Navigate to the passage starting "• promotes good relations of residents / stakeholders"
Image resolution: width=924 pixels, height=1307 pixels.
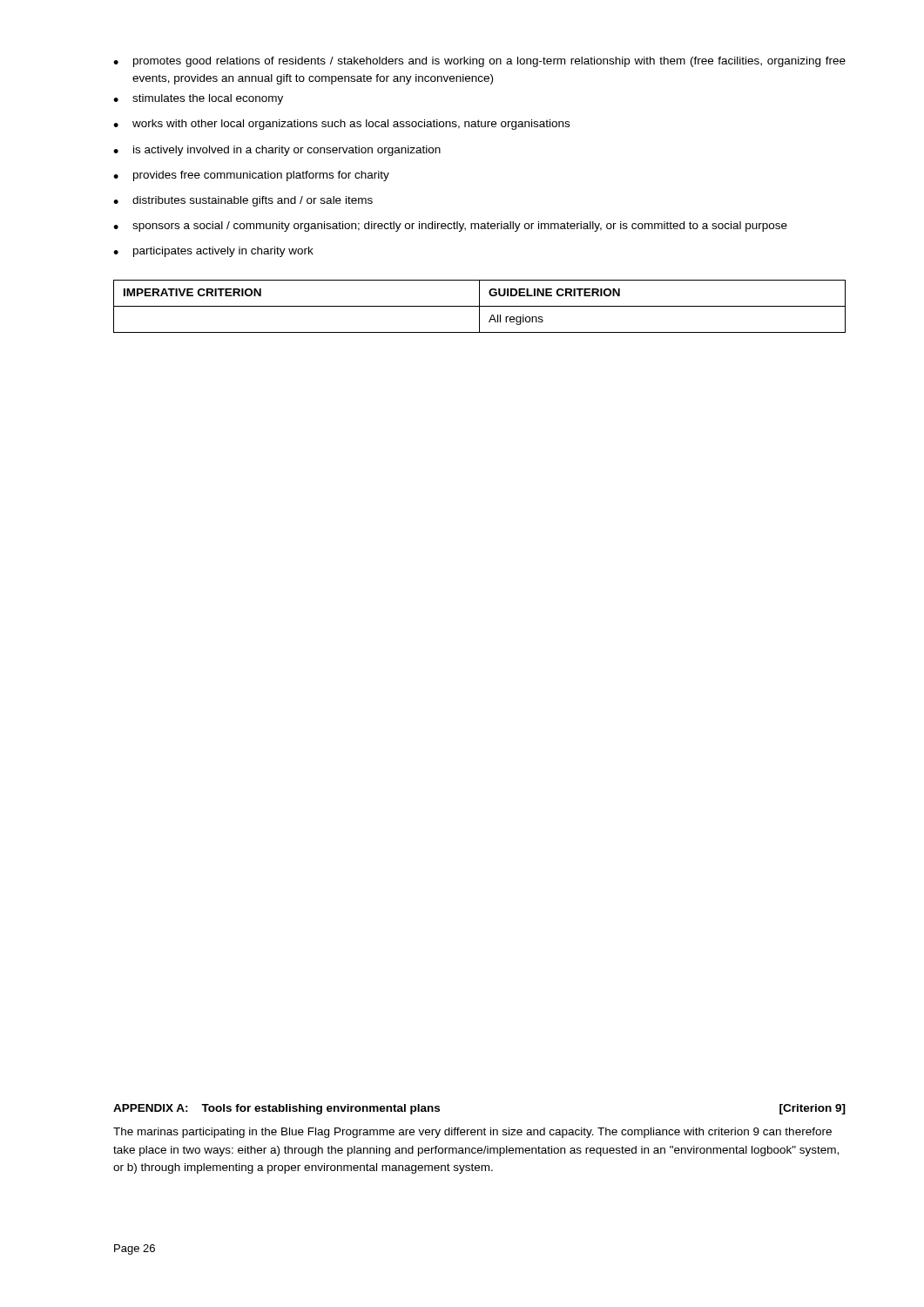[x=479, y=69]
